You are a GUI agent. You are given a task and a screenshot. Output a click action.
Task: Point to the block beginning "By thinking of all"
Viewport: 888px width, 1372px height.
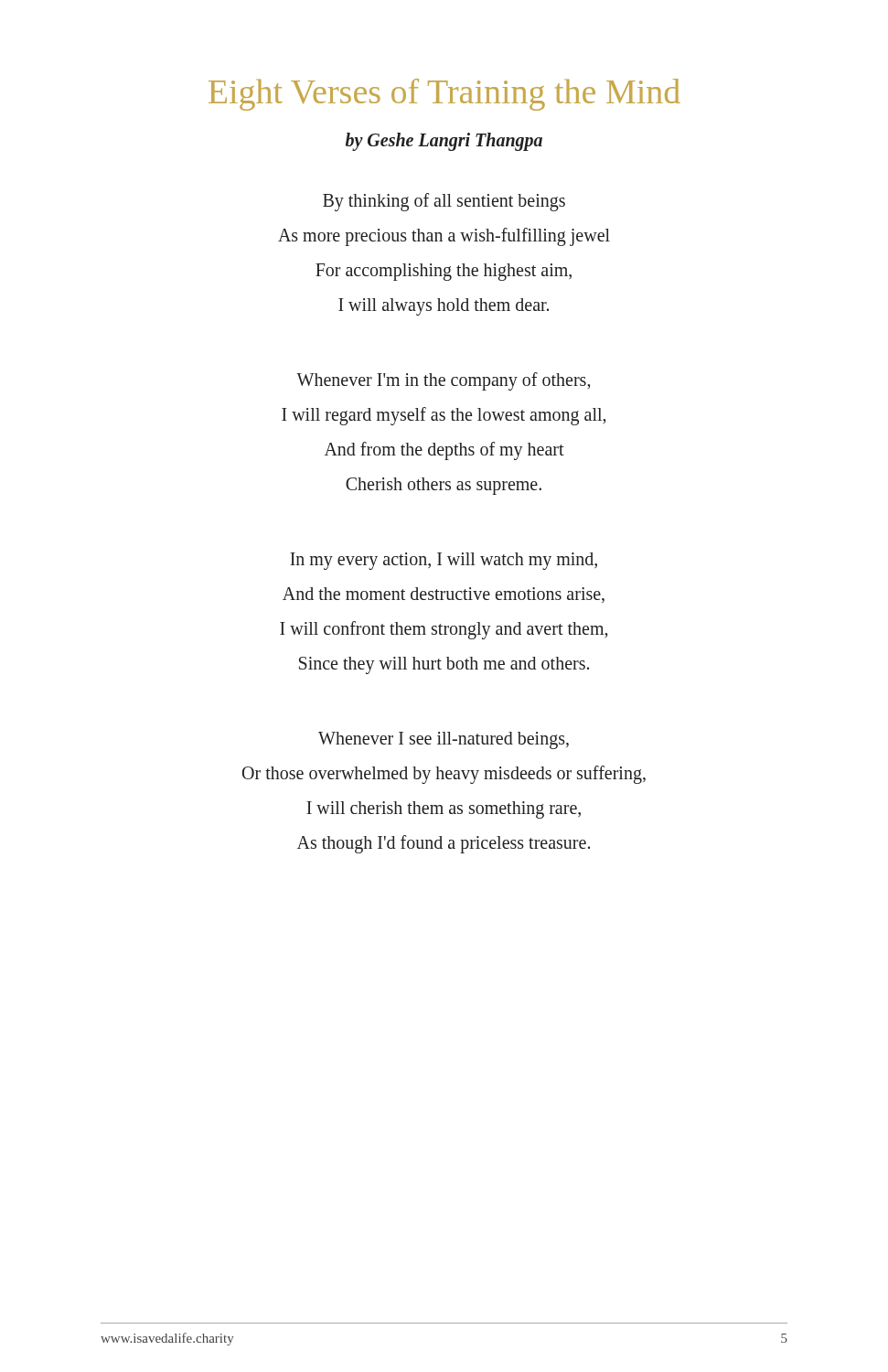pos(444,202)
